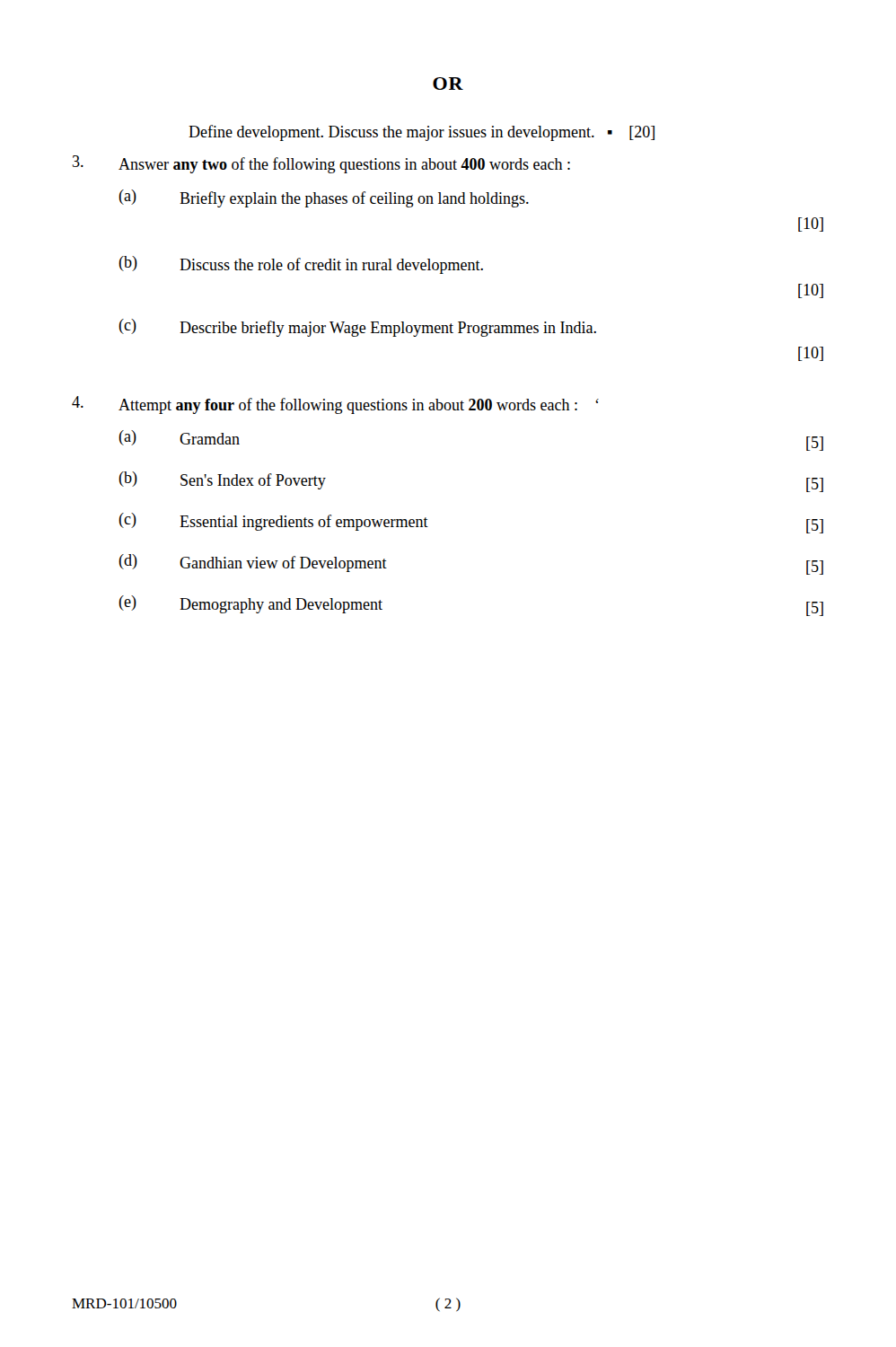The width and height of the screenshot is (896, 1347).
Task: Click on the element starting "(a) Briefly explain the"
Action: click(471, 212)
